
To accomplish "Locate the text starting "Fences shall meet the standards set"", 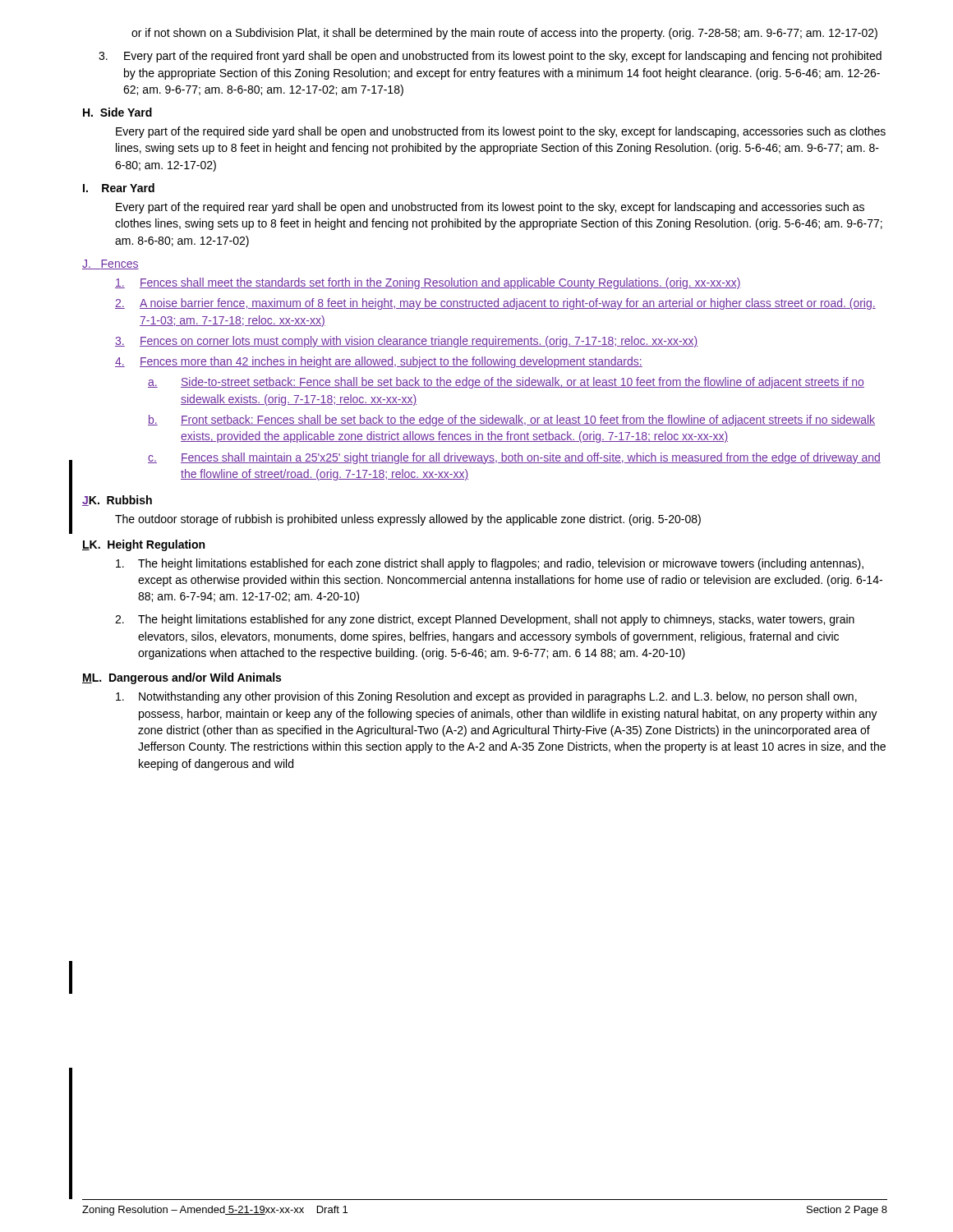I will coord(428,283).
